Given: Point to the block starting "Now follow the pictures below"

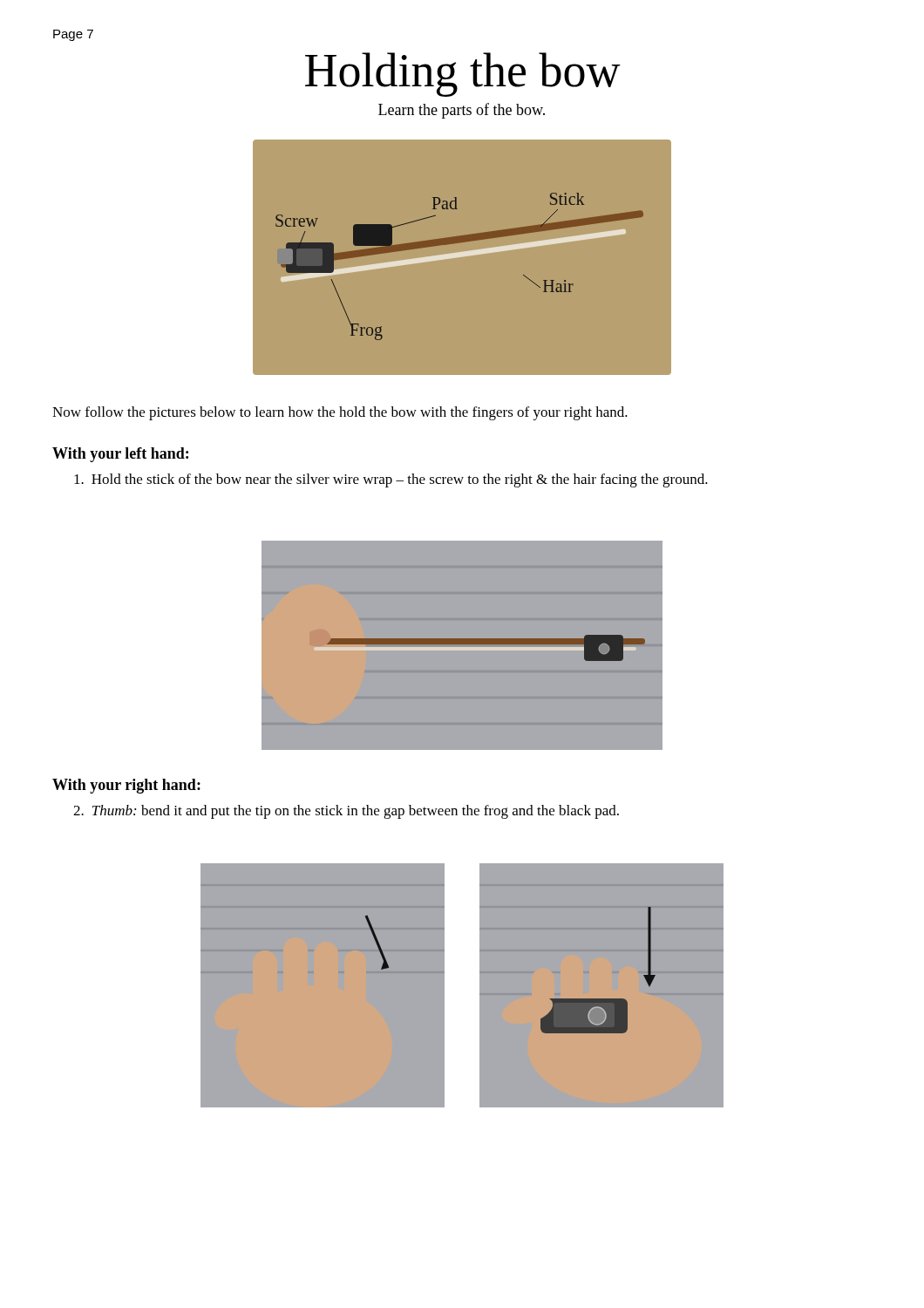Looking at the screenshot, I should [x=340, y=412].
